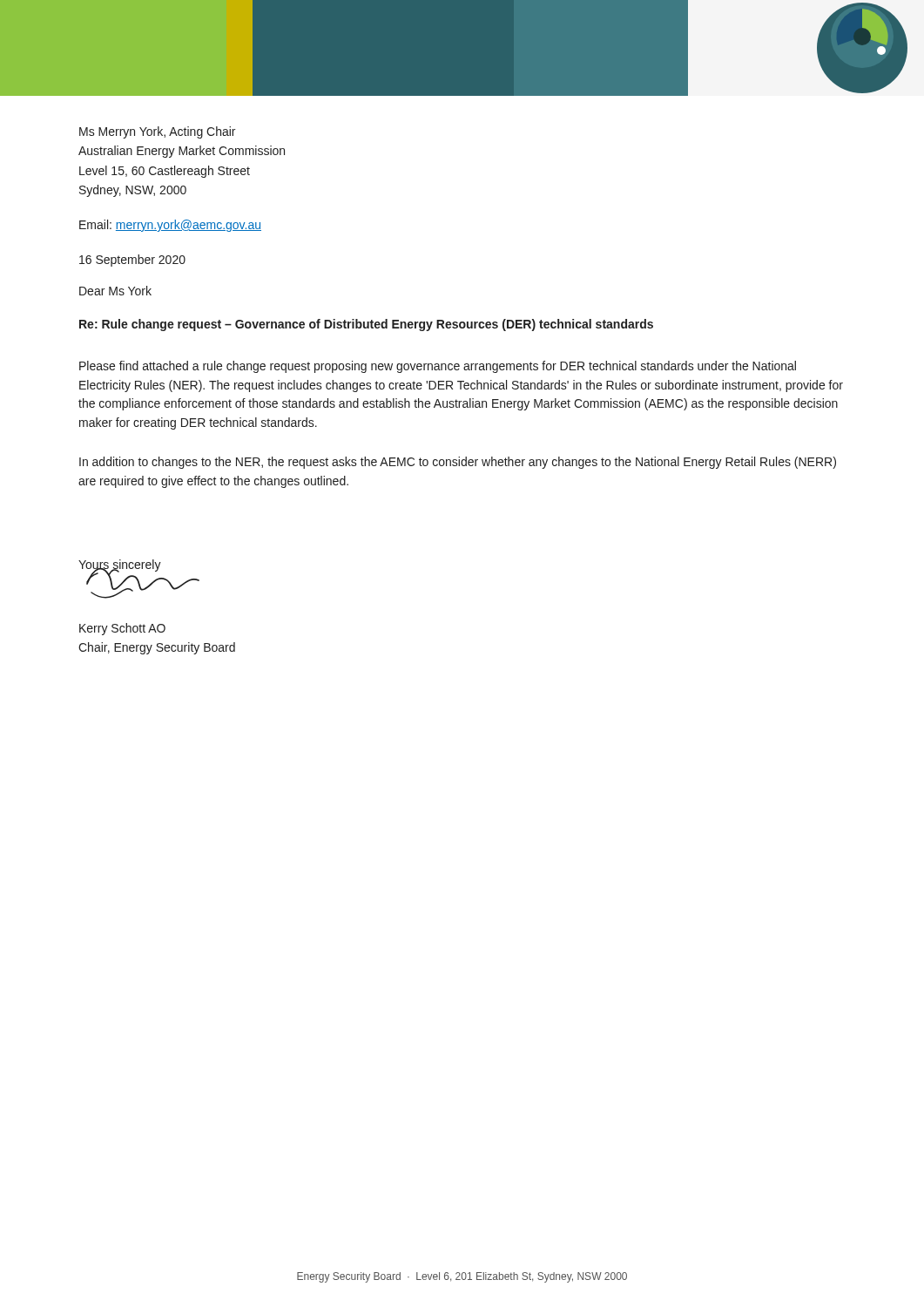Navigate to the region starting "16 September 2020"
Image resolution: width=924 pixels, height=1307 pixels.
coord(132,260)
